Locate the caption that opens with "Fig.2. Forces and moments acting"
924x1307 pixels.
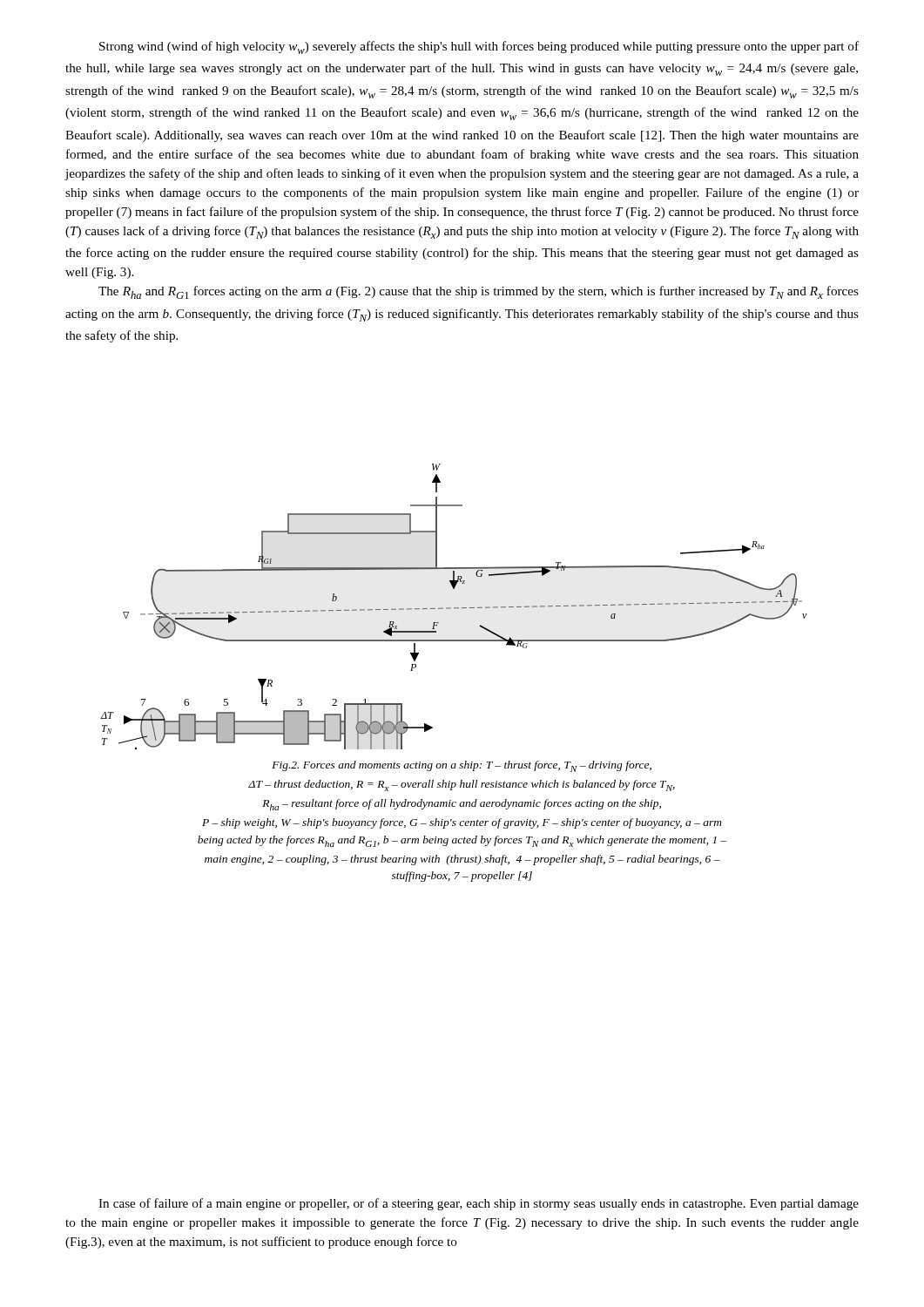tap(462, 820)
